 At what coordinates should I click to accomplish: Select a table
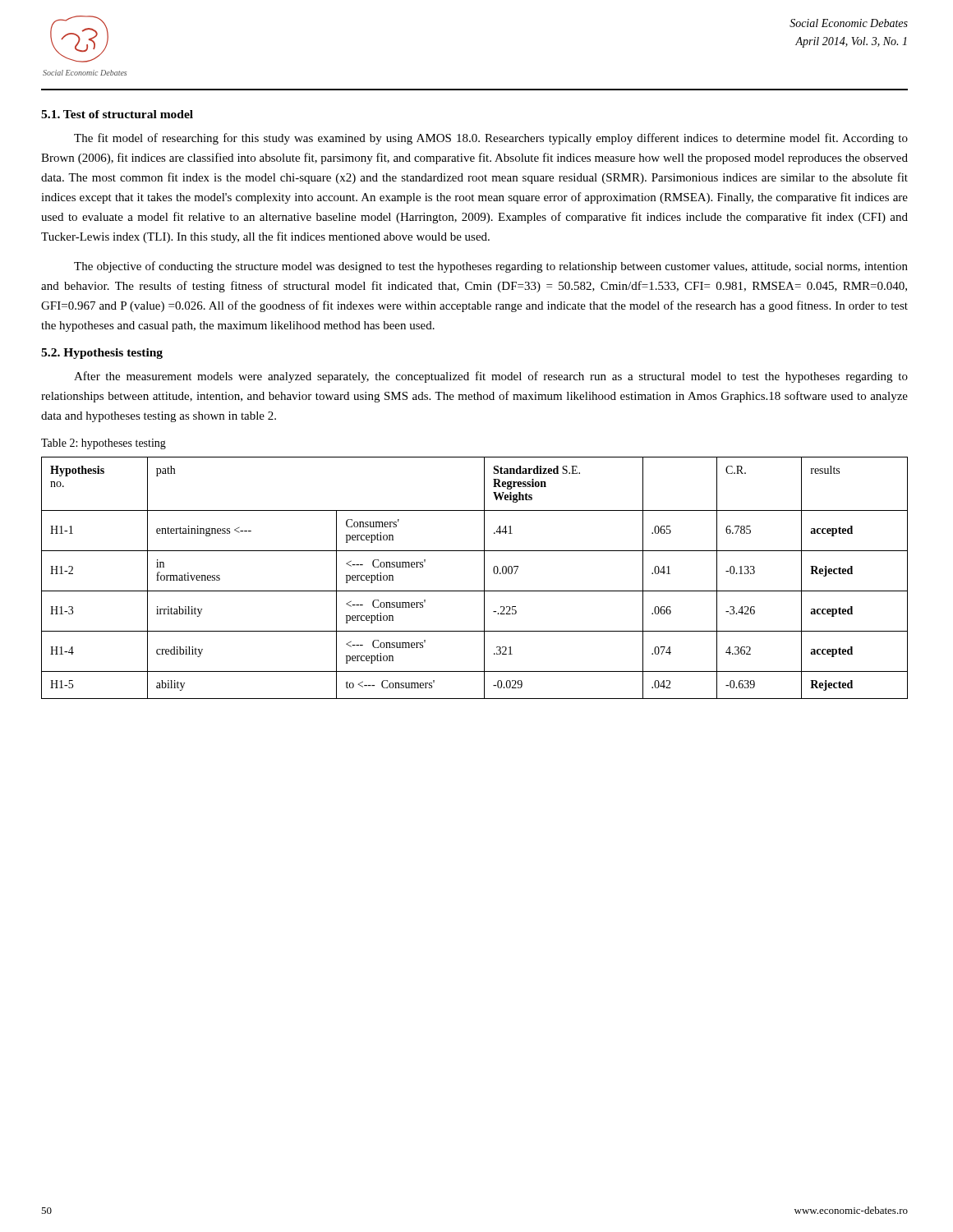tap(474, 578)
